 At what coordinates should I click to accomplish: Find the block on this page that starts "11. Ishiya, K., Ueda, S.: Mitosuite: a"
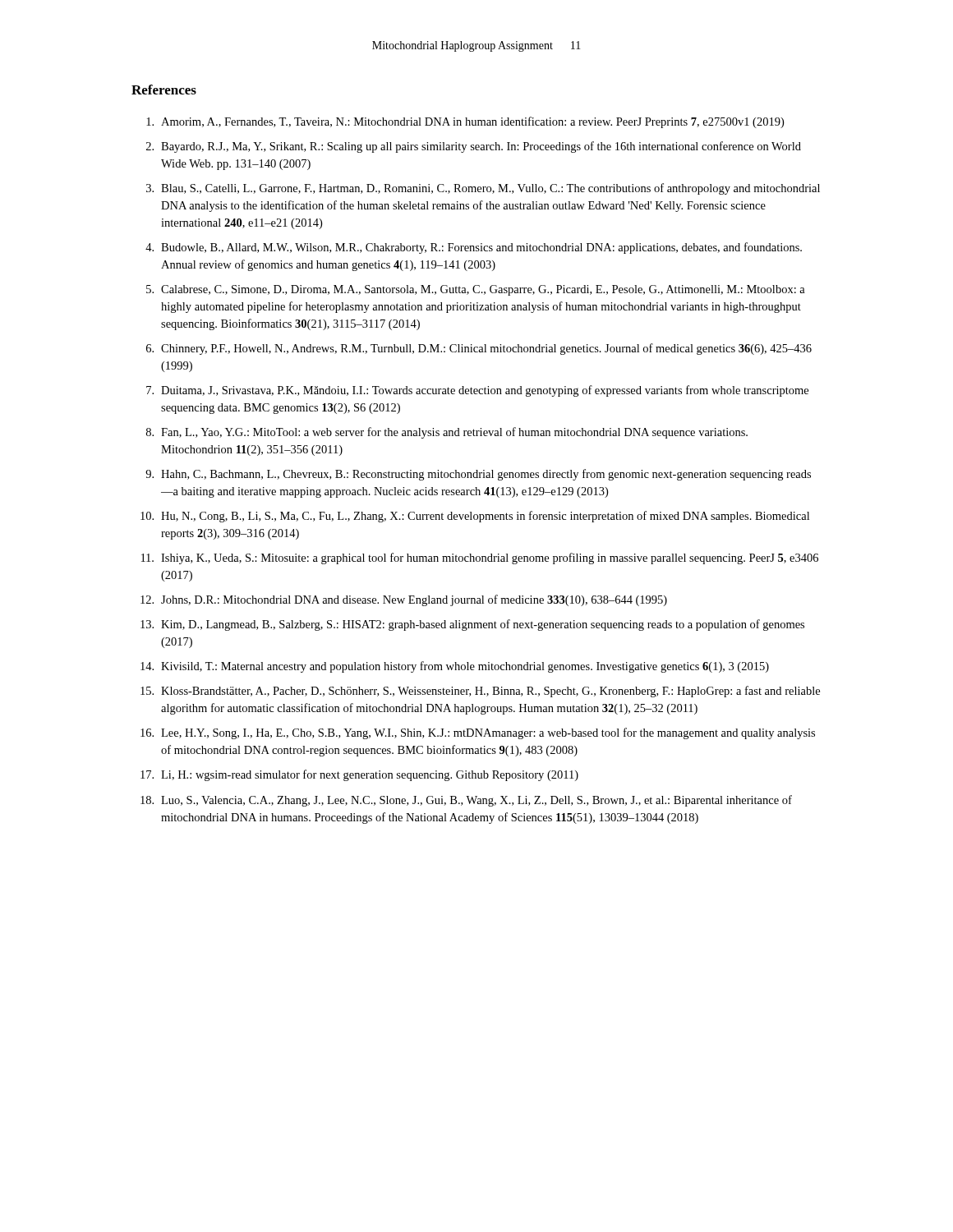point(476,567)
